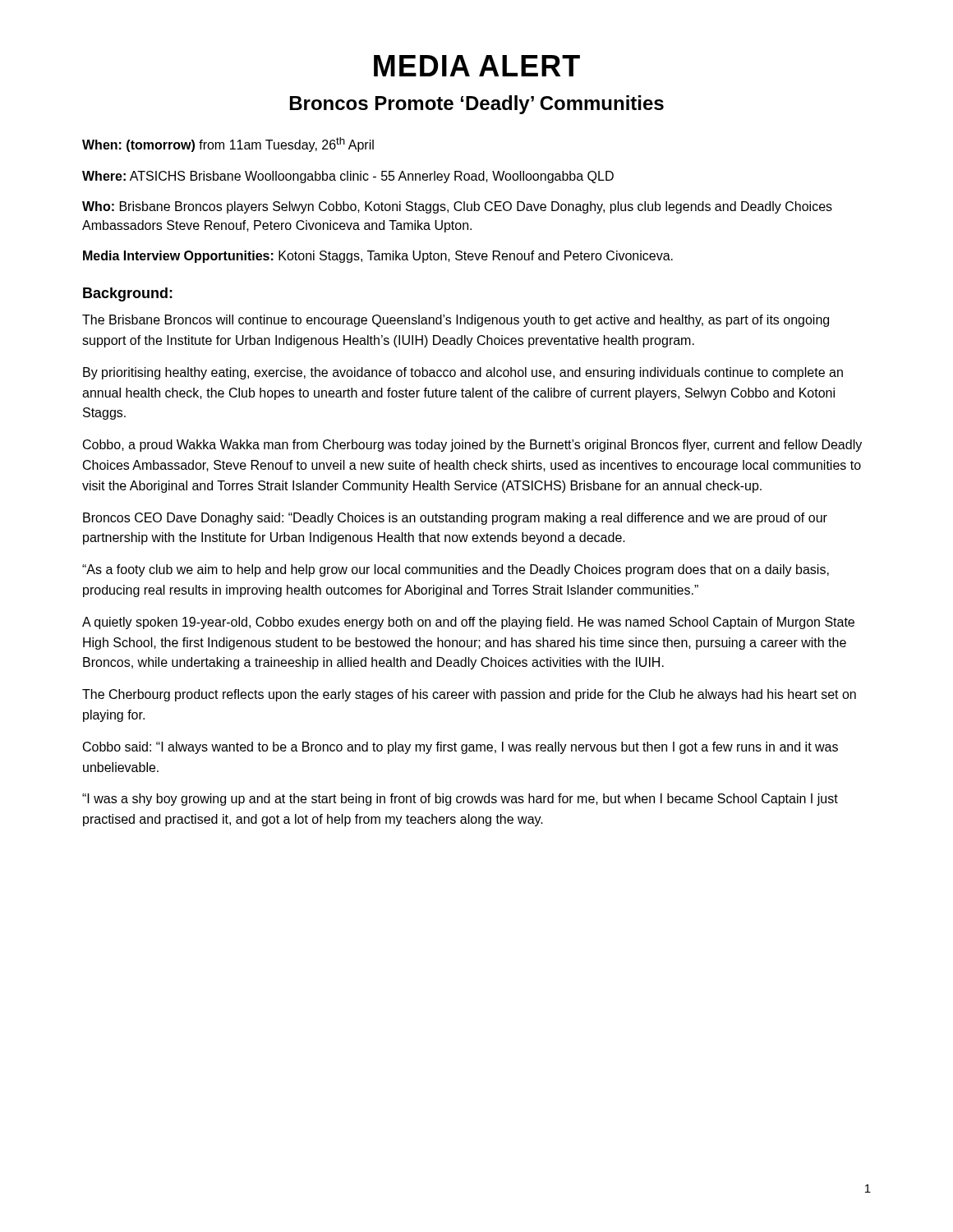Image resolution: width=953 pixels, height=1232 pixels.
Task: Select the text block that reads "A quietly spoken 19-year-old,"
Action: click(469, 642)
